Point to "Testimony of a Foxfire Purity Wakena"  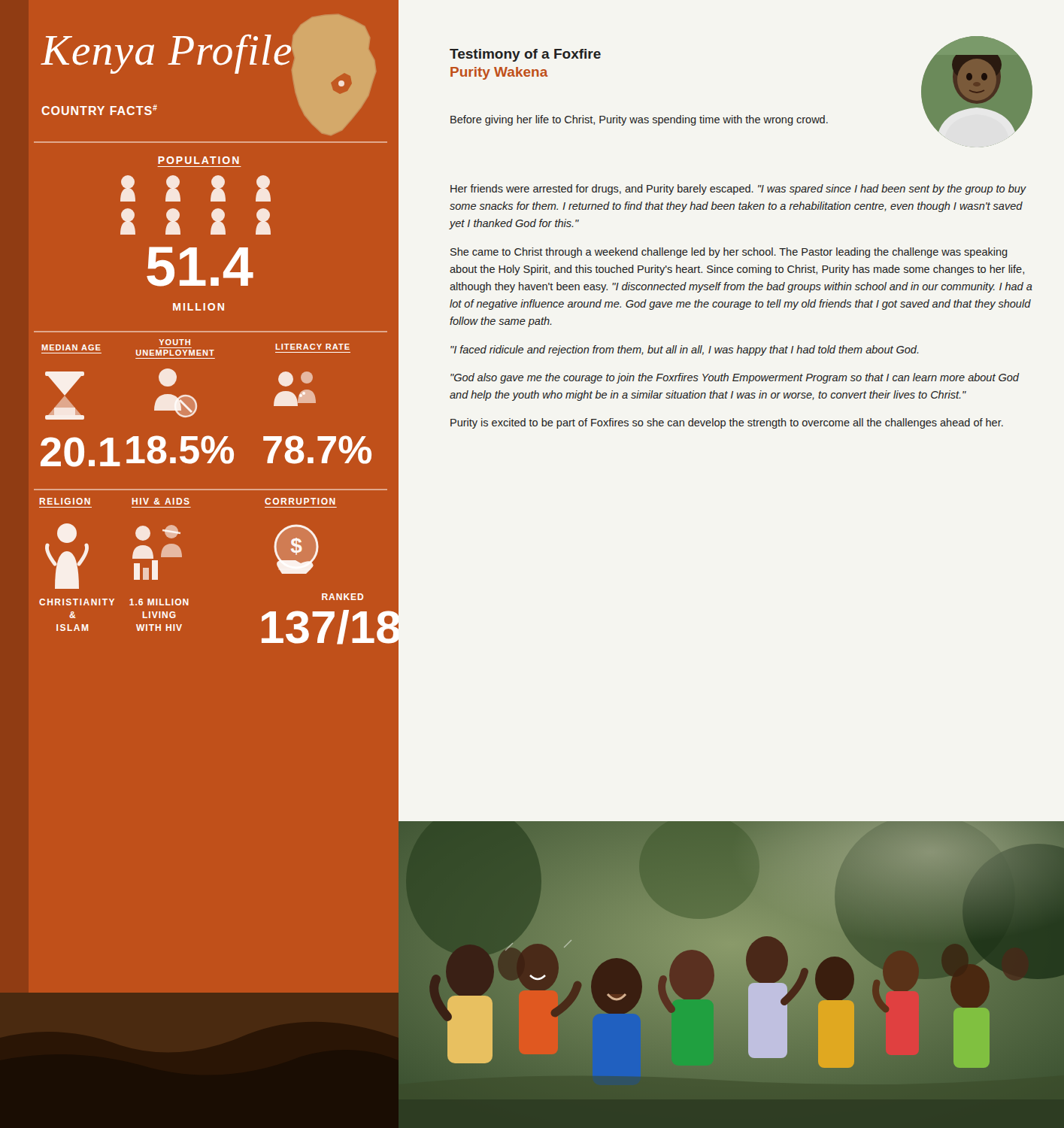point(525,63)
